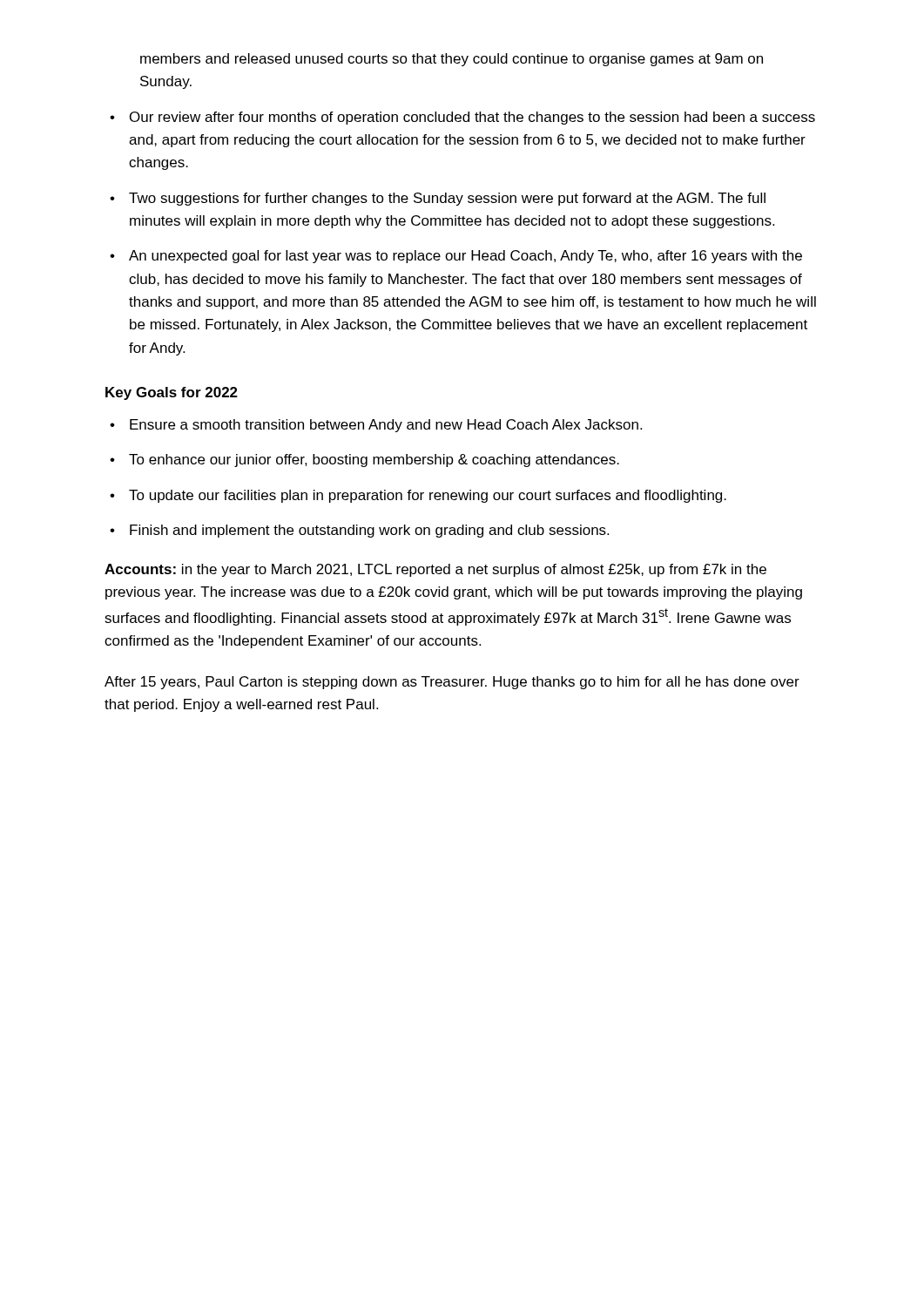Viewport: 924px width, 1307px height.
Task: Point to the block beginning "To enhance our junior offer, boosting"
Action: click(374, 460)
